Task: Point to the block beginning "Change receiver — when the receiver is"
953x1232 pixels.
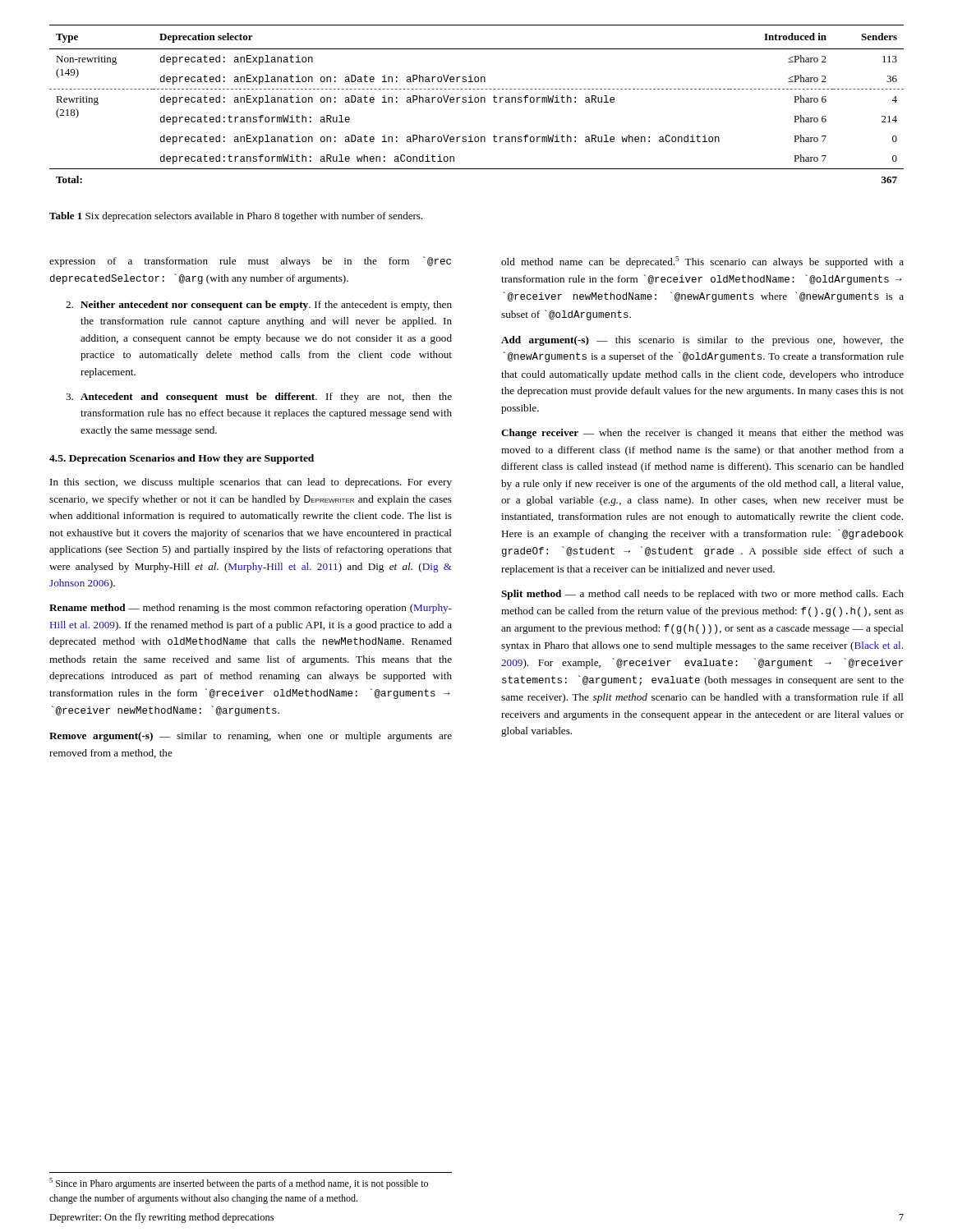Action: click(x=702, y=500)
